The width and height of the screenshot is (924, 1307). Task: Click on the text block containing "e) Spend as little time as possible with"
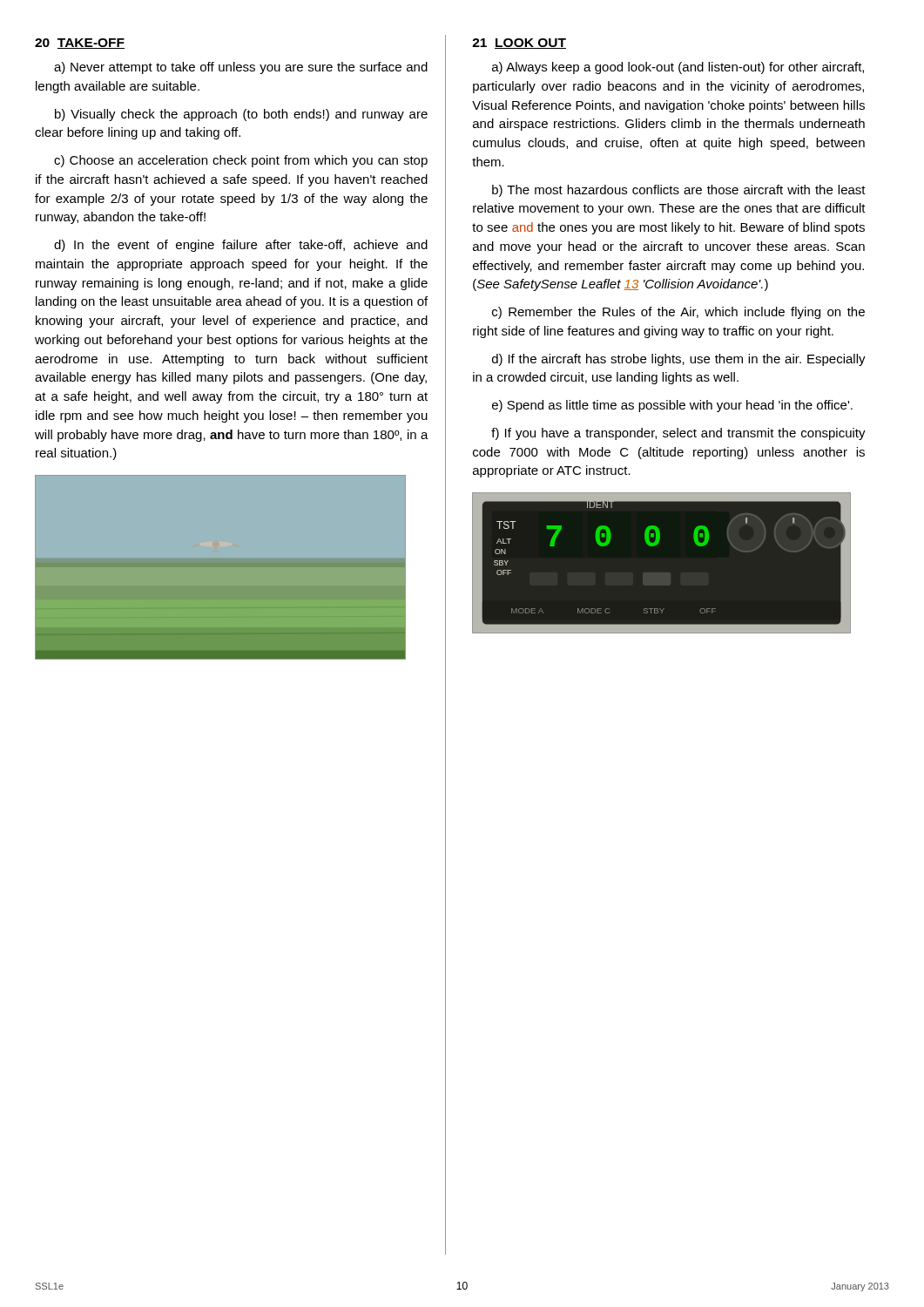(x=672, y=405)
